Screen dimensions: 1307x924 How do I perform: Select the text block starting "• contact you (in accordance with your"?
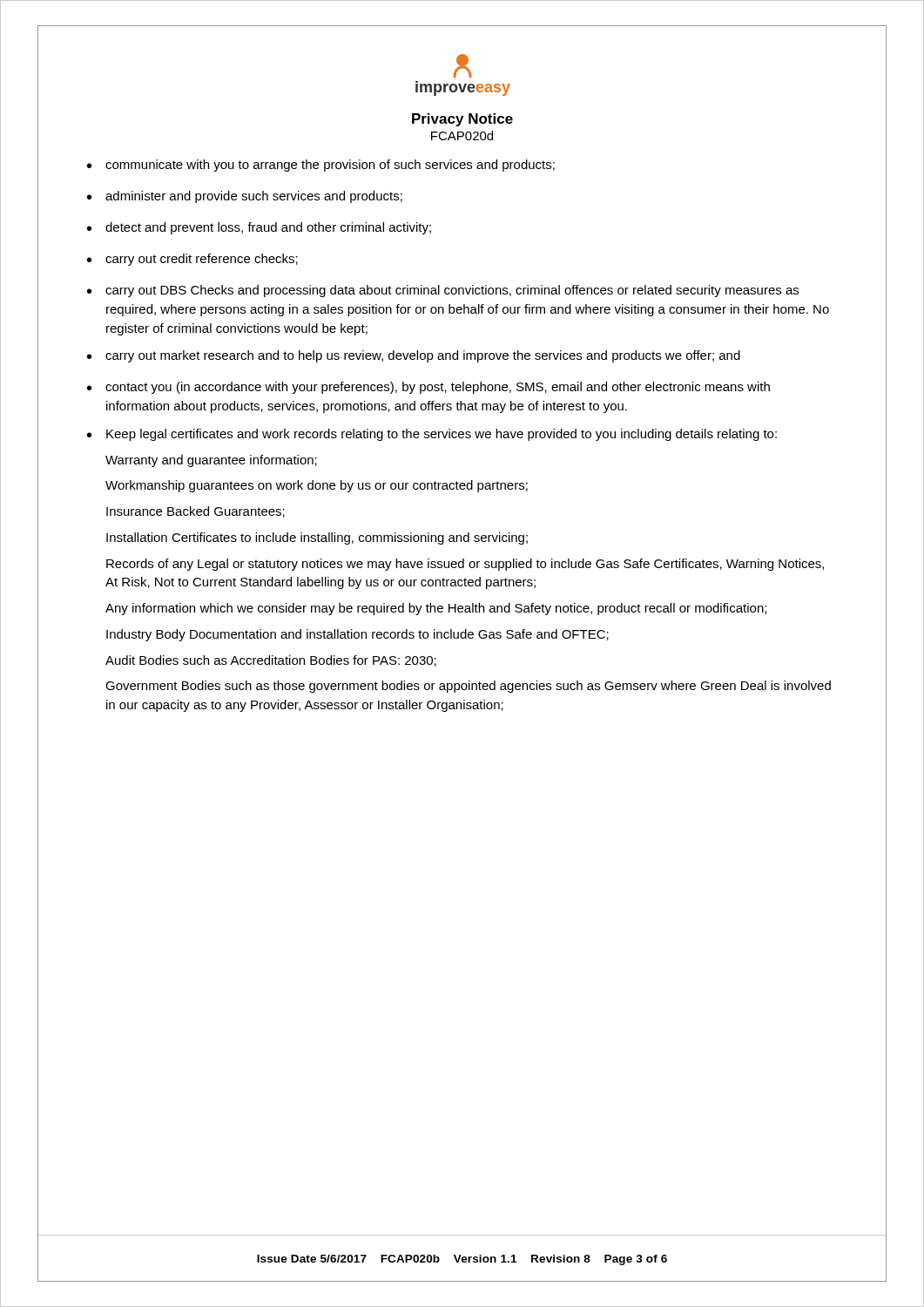point(462,396)
